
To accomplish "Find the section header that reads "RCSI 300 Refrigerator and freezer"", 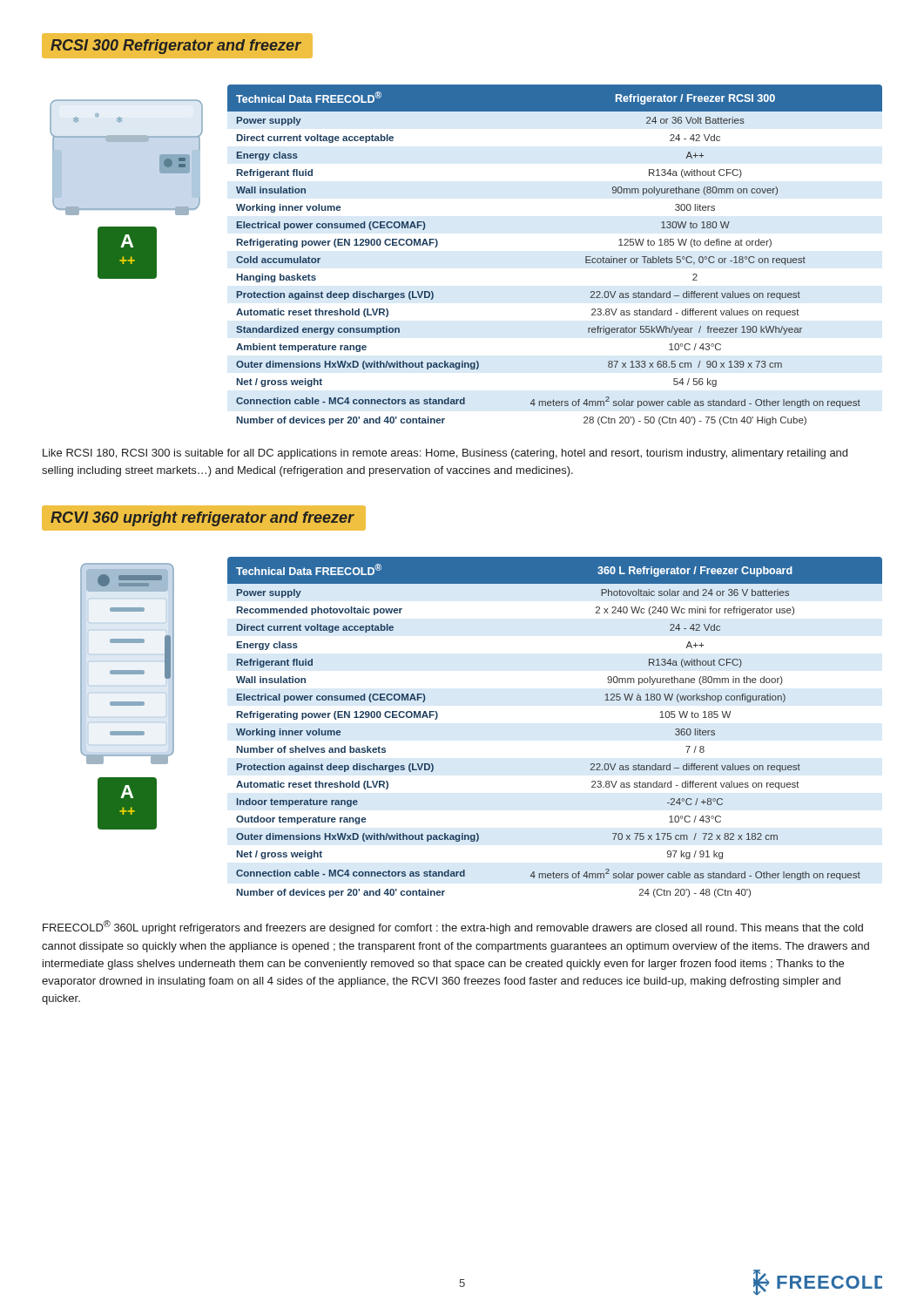I will click(x=177, y=46).
